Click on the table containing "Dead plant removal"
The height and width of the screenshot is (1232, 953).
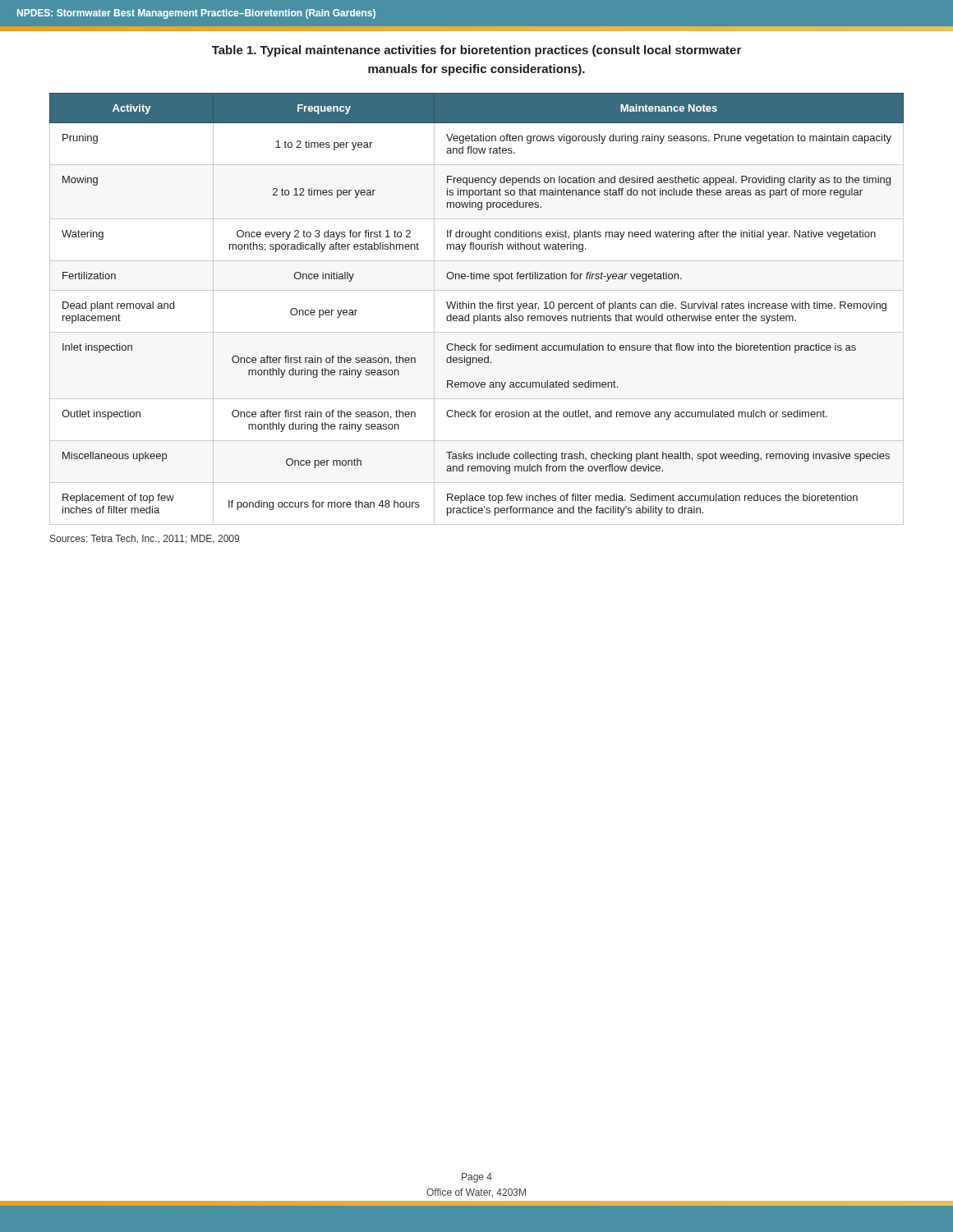coord(476,309)
